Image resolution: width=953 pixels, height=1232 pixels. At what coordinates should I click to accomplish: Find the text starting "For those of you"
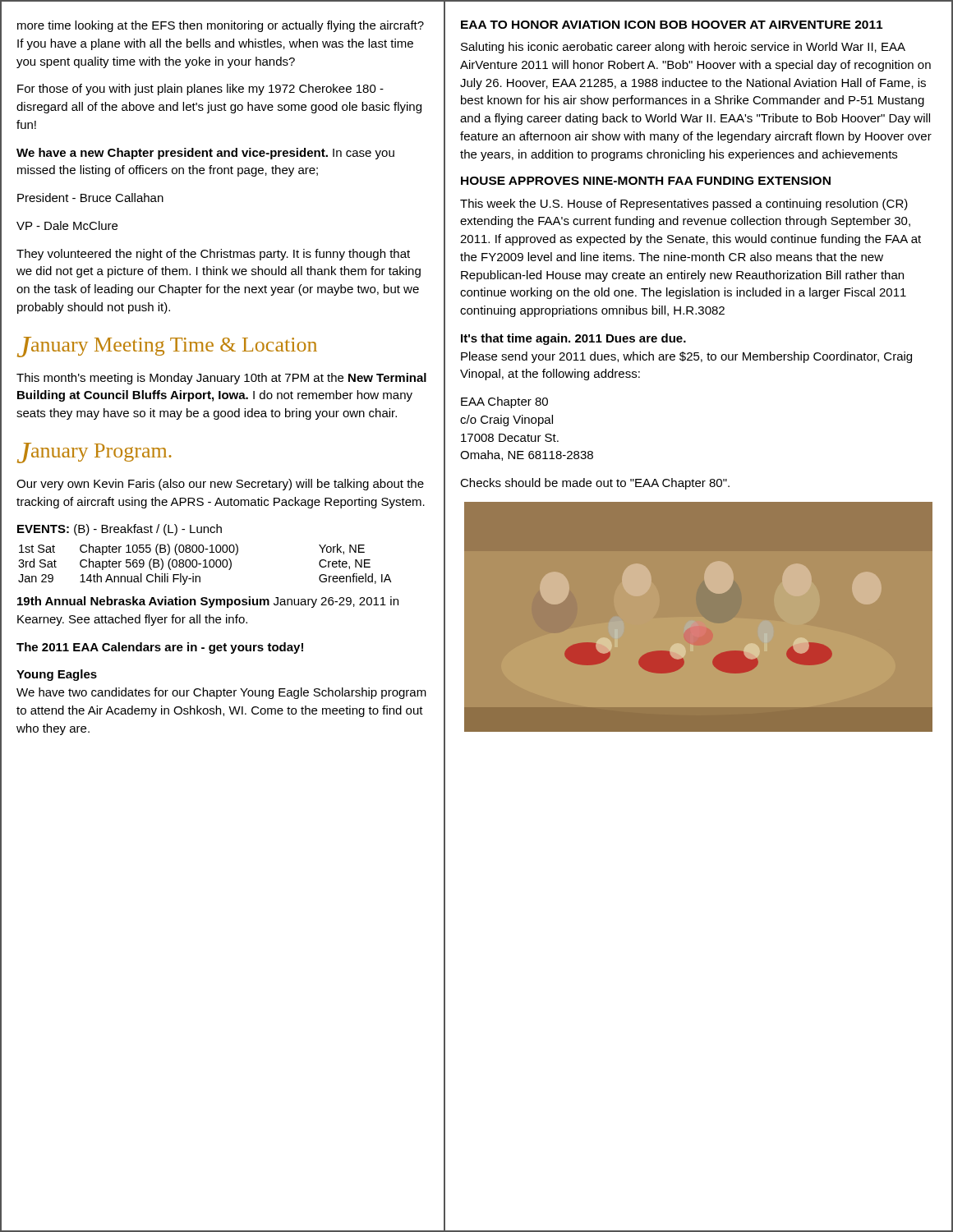[x=223, y=107]
